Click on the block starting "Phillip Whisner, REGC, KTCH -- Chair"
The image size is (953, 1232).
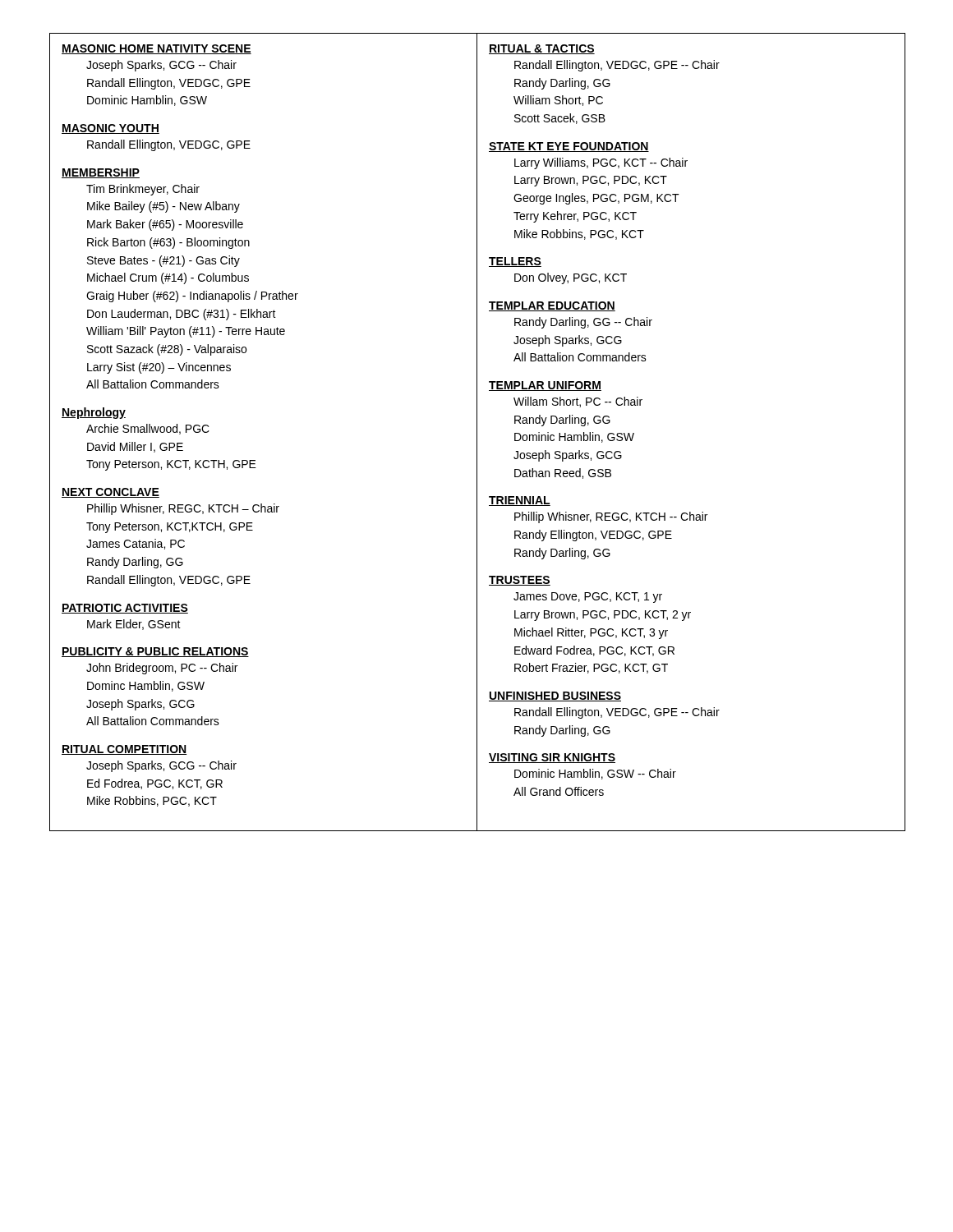[611, 517]
